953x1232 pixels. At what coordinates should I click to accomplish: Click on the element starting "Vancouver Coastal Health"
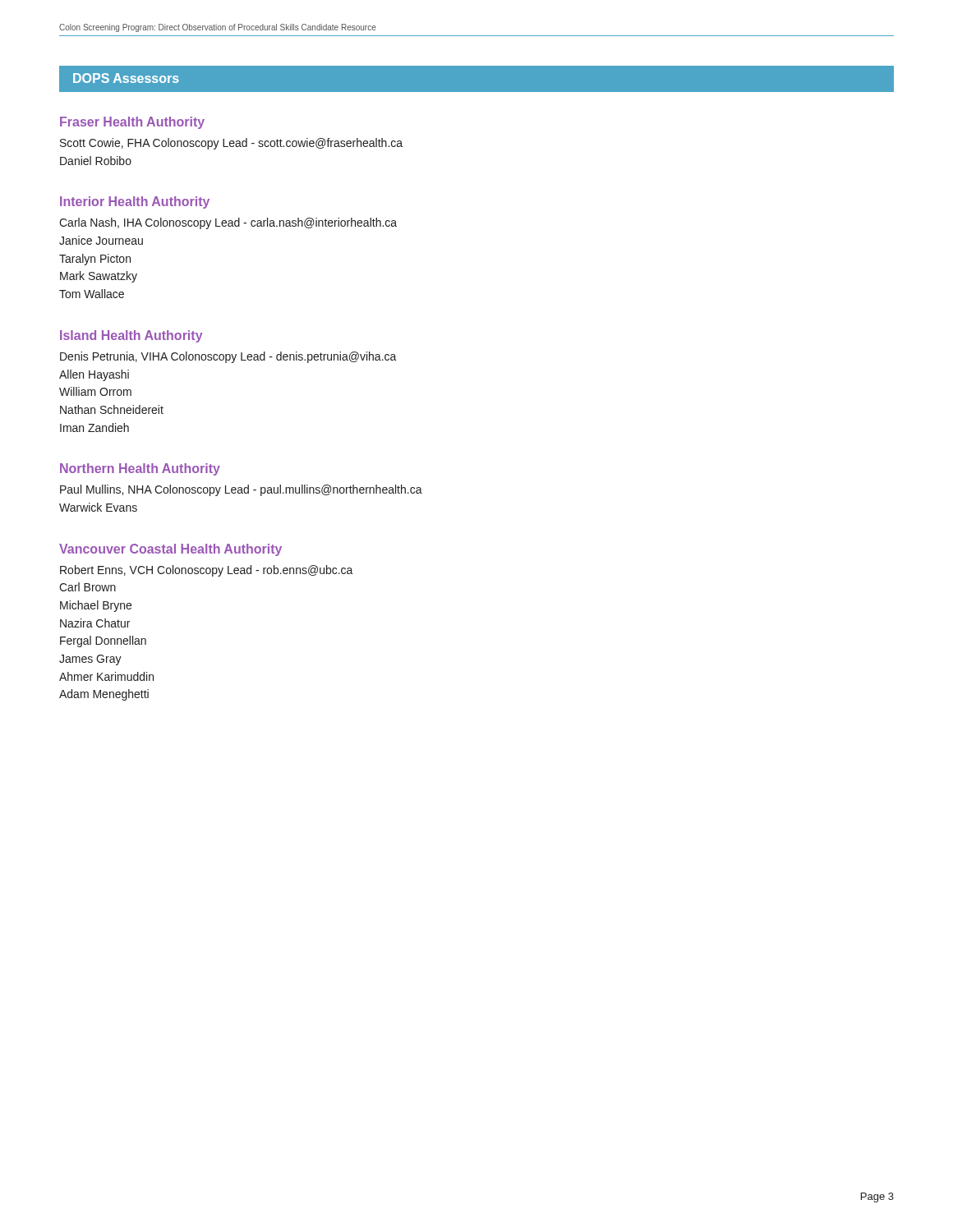coord(171,549)
